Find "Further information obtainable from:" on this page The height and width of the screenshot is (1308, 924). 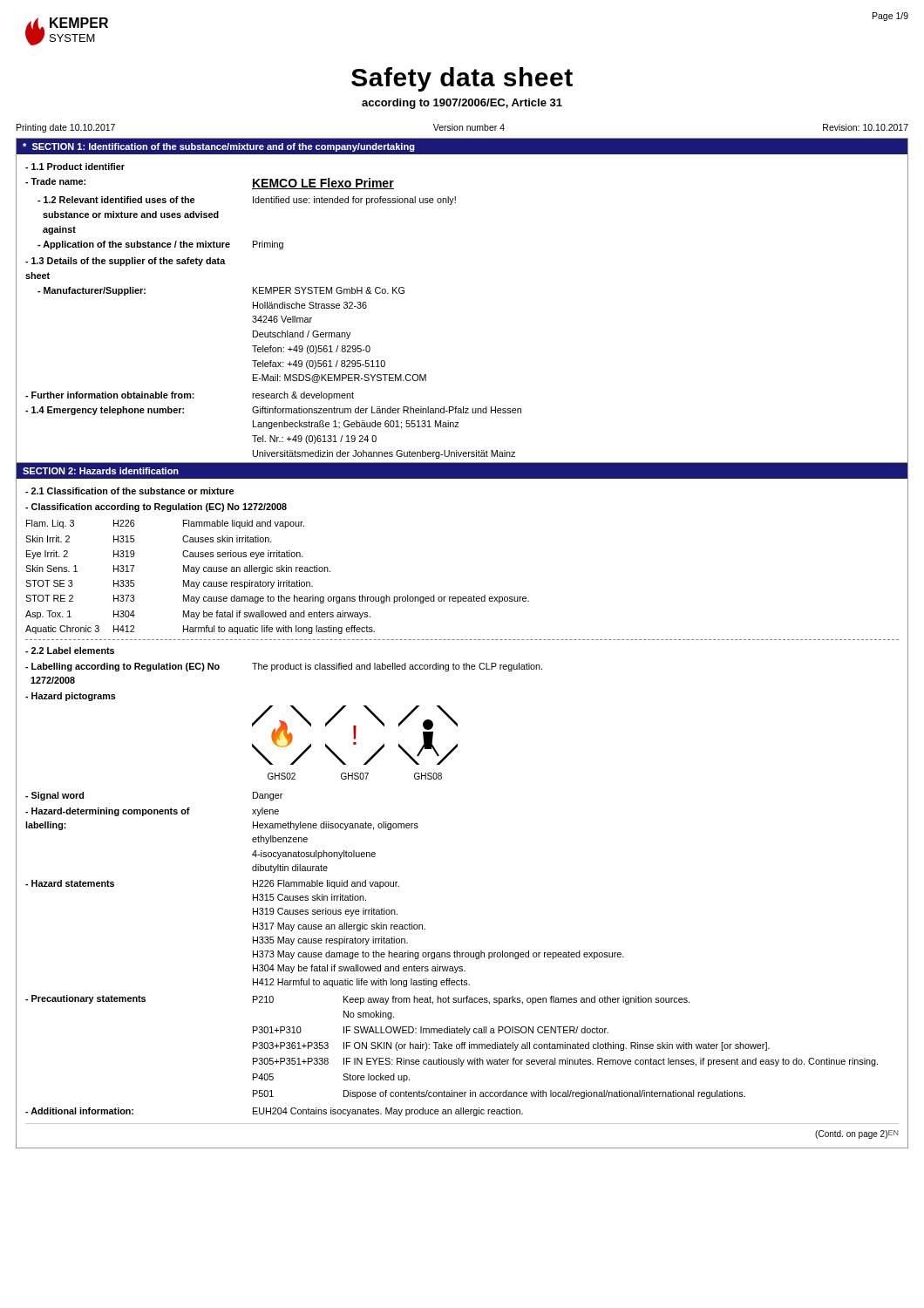pyautogui.click(x=110, y=395)
